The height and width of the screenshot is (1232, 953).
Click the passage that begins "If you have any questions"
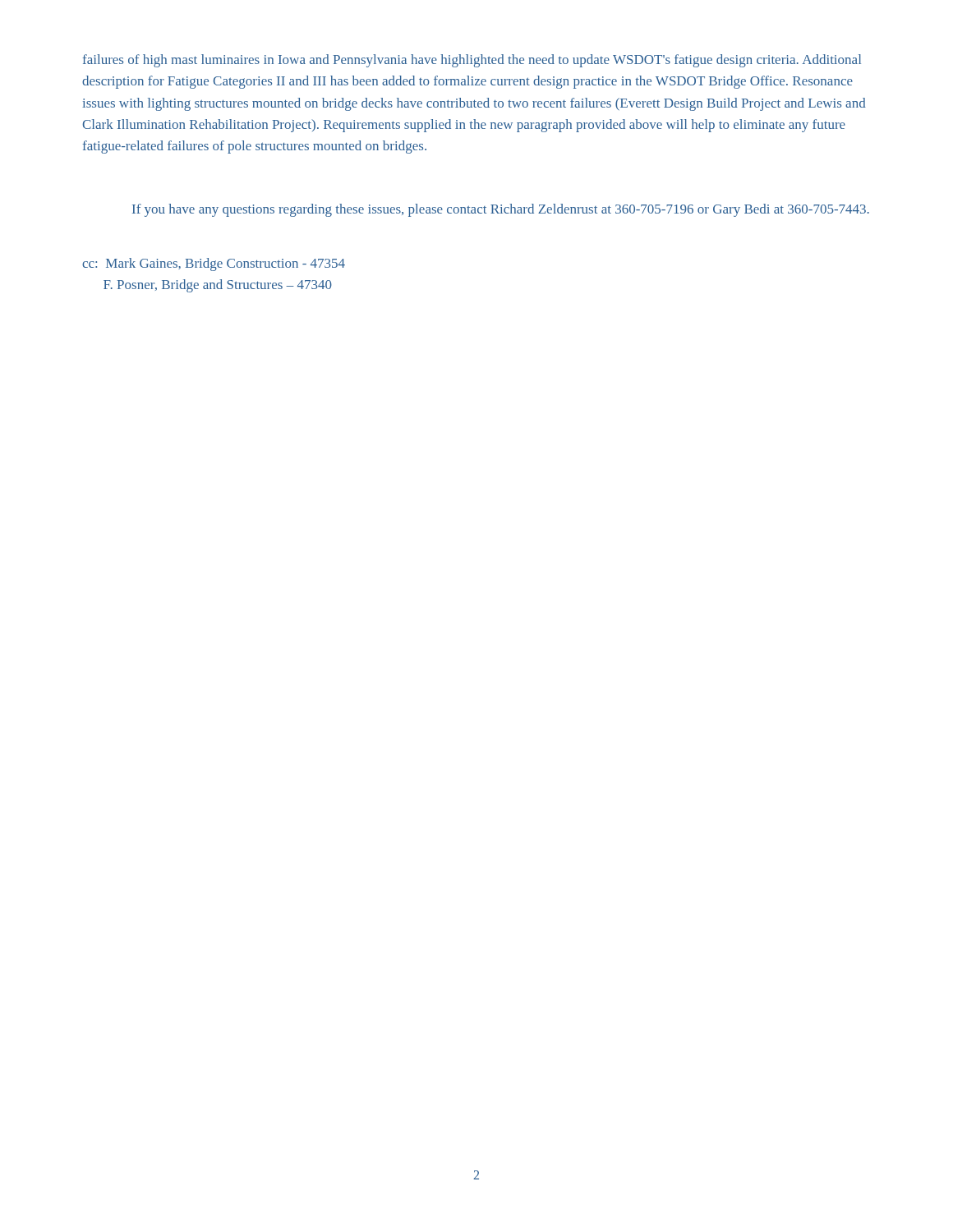[x=476, y=209]
